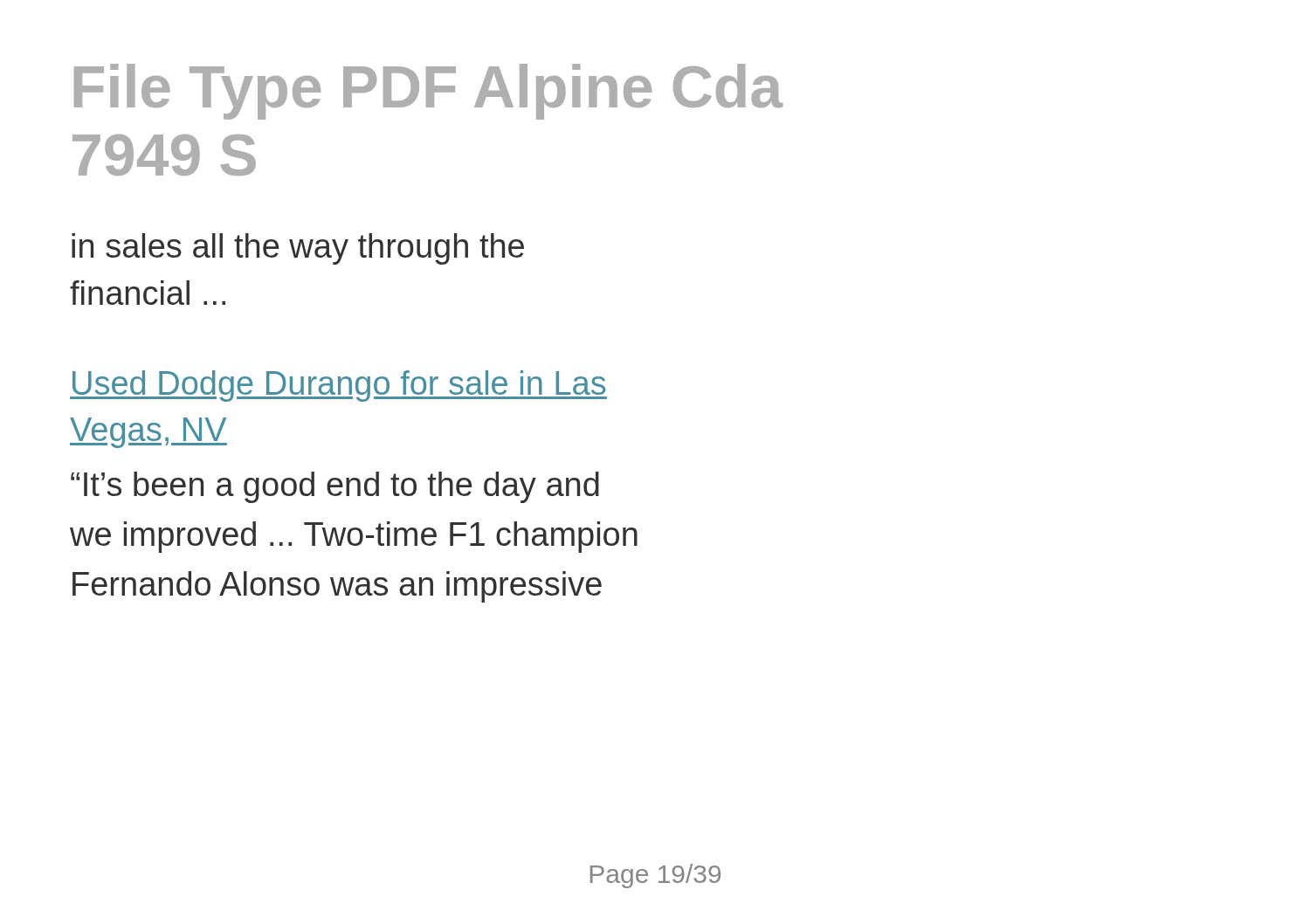Viewport: 1310px width, 924px height.
Task: Select the text block that says "Used Dodge Durango for sale in Las"
Action: point(338,406)
